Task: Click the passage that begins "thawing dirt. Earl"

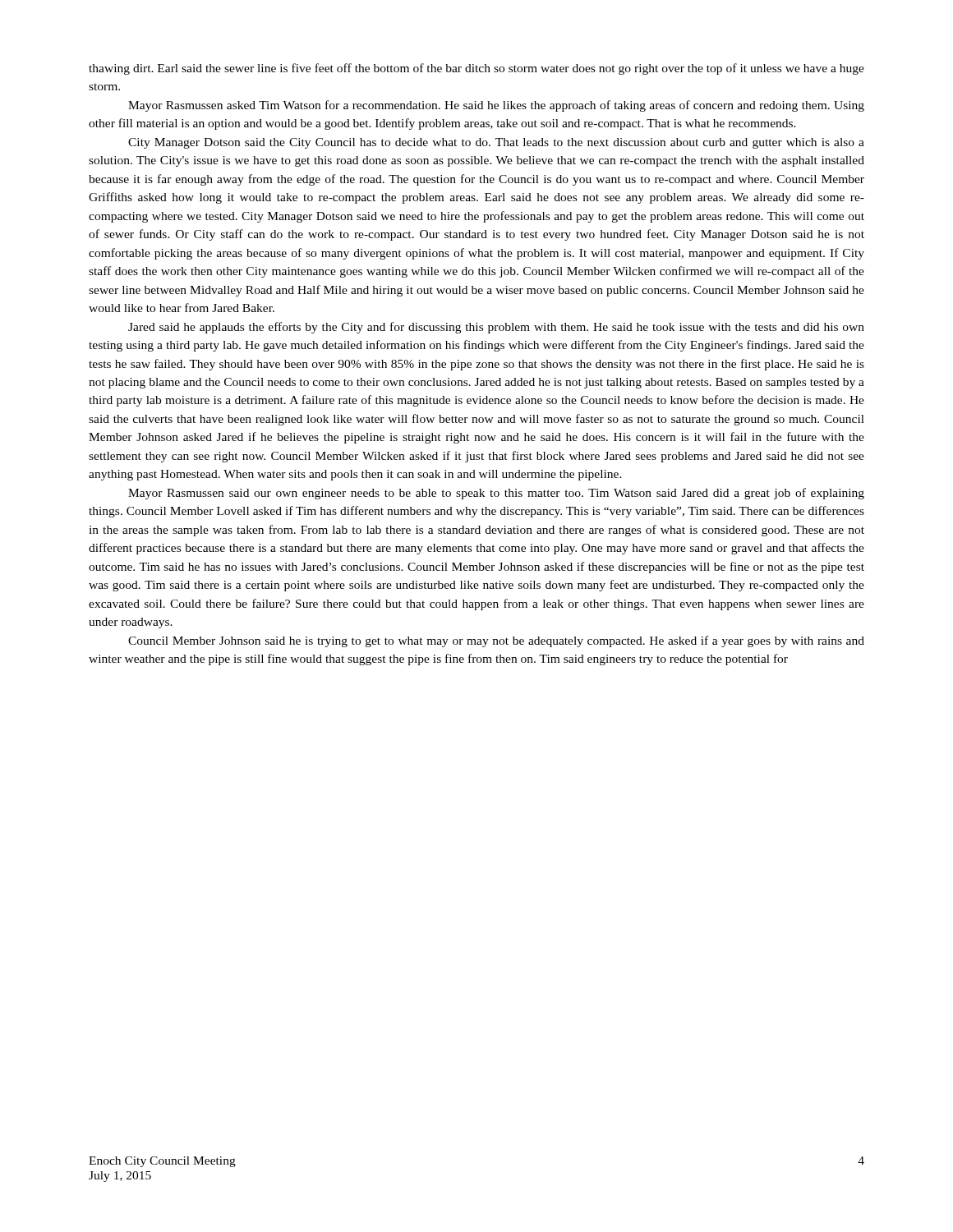Action: pyautogui.click(x=476, y=364)
